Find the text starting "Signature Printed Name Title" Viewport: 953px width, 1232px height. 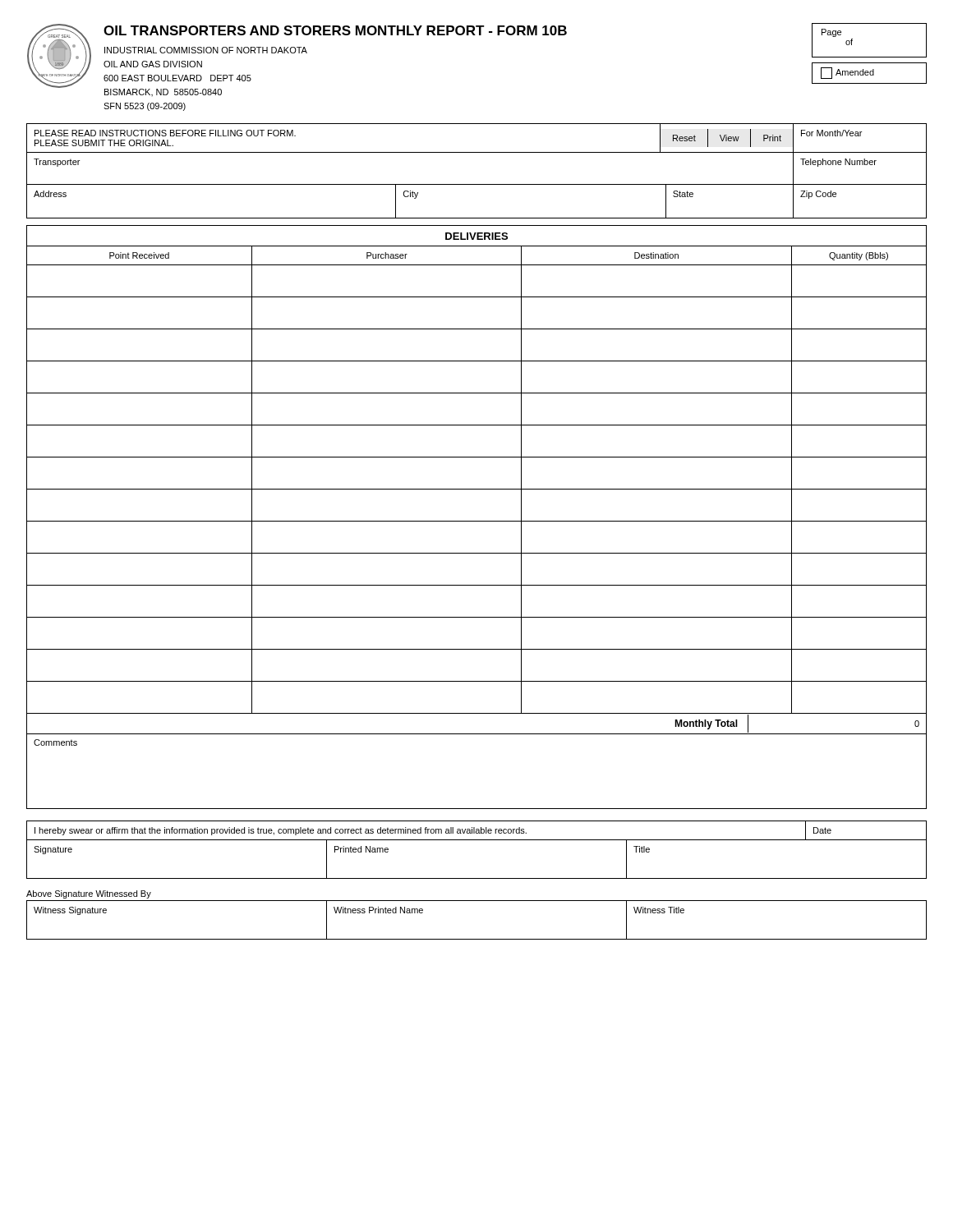[x=476, y=859]
